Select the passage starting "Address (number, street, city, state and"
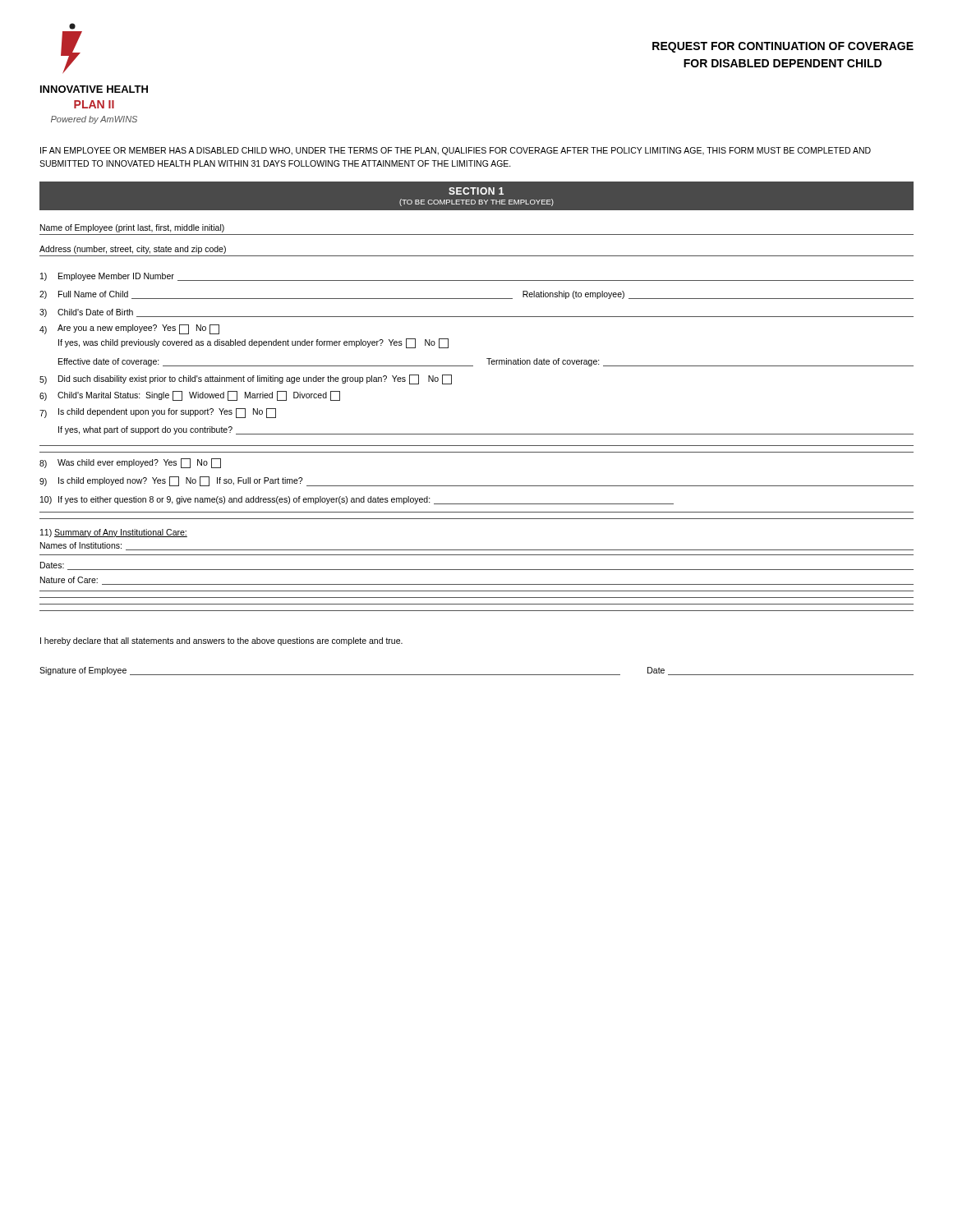Screen dimensions: 1232x953 coord(133,249)
